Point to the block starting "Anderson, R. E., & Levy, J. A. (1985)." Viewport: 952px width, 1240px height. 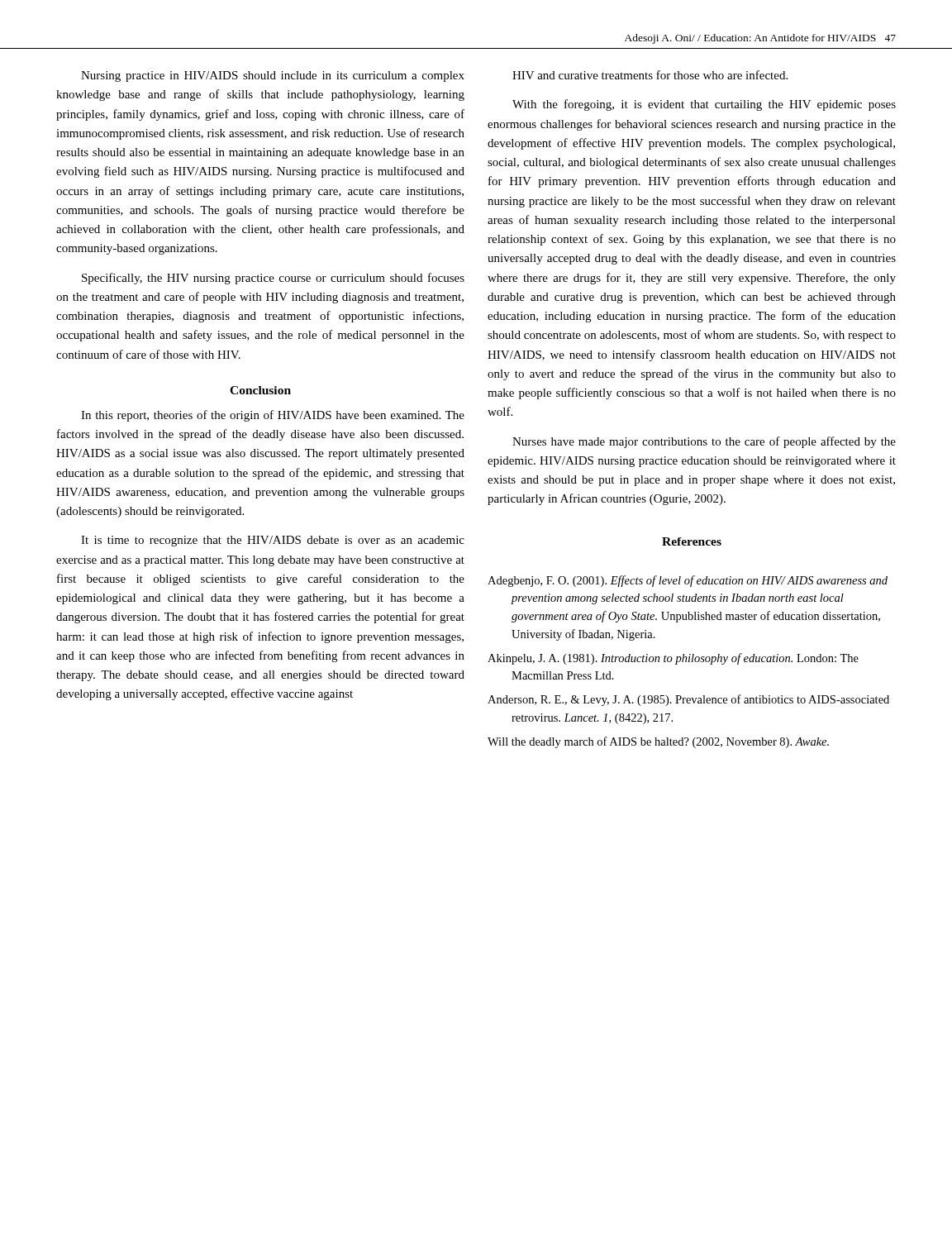689,708
